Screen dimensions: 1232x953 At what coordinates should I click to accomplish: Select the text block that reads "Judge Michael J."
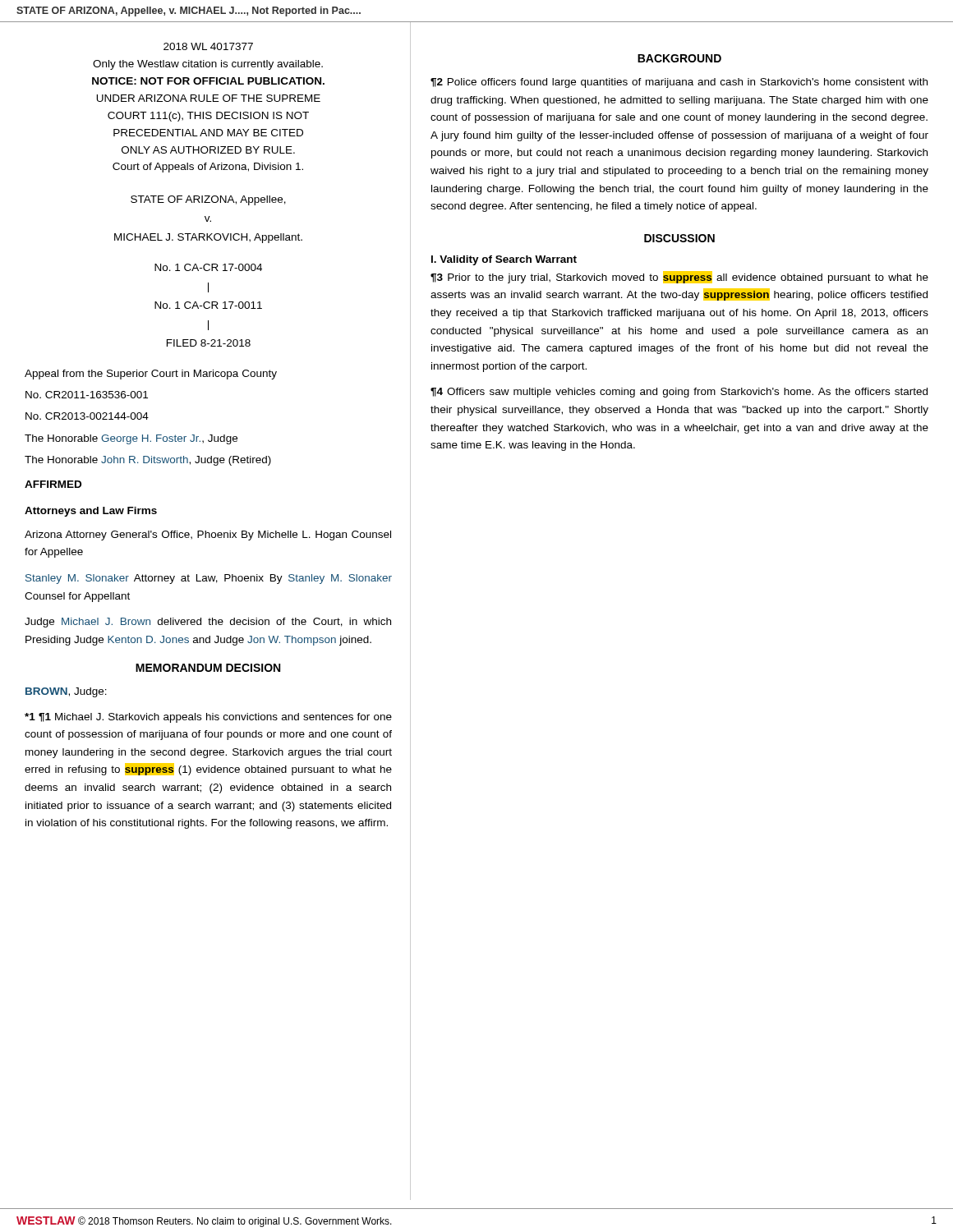[208, 630]
